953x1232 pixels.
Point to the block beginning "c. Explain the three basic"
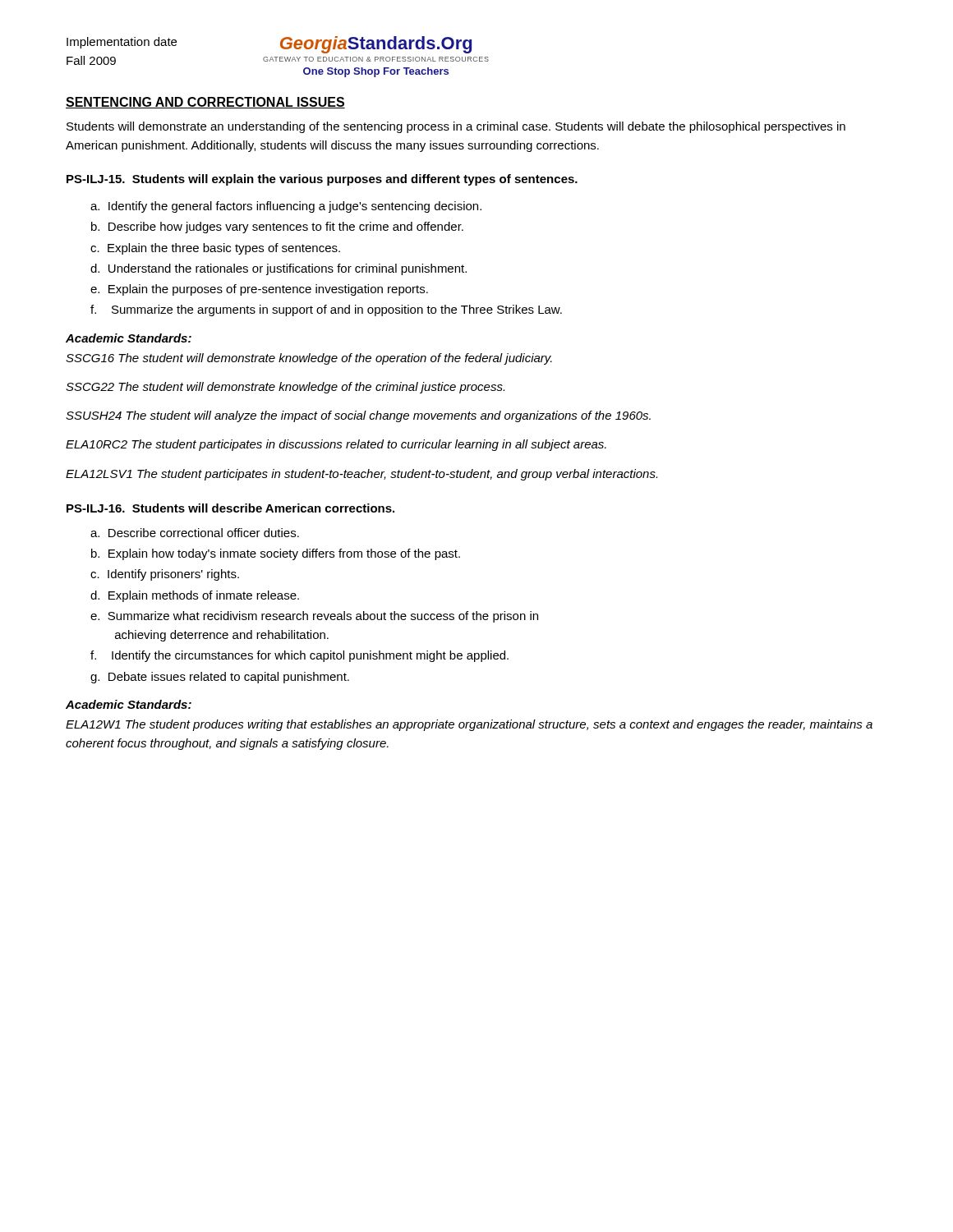click(216, 247)
